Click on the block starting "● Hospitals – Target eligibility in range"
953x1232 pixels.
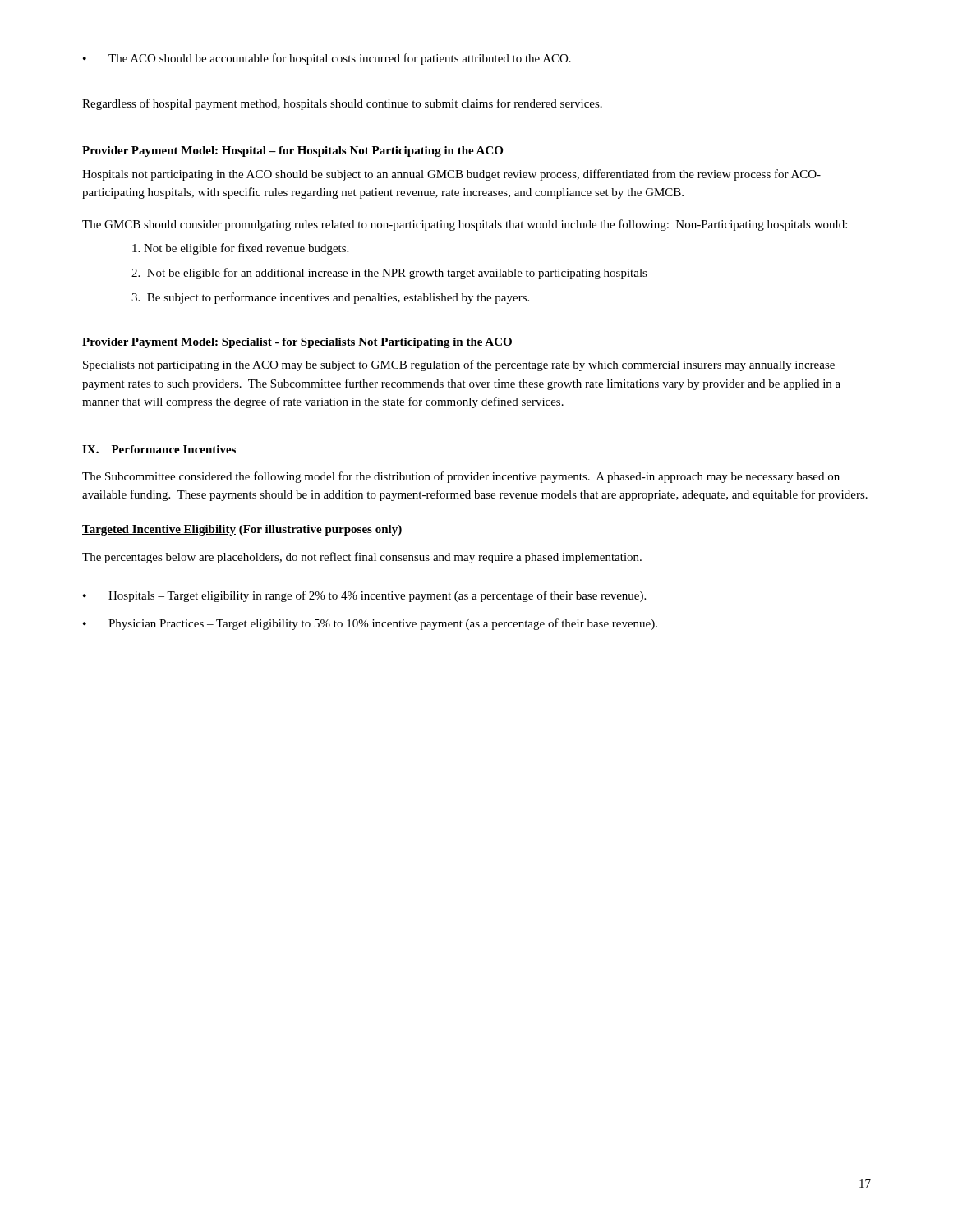(x=364, y=595)
